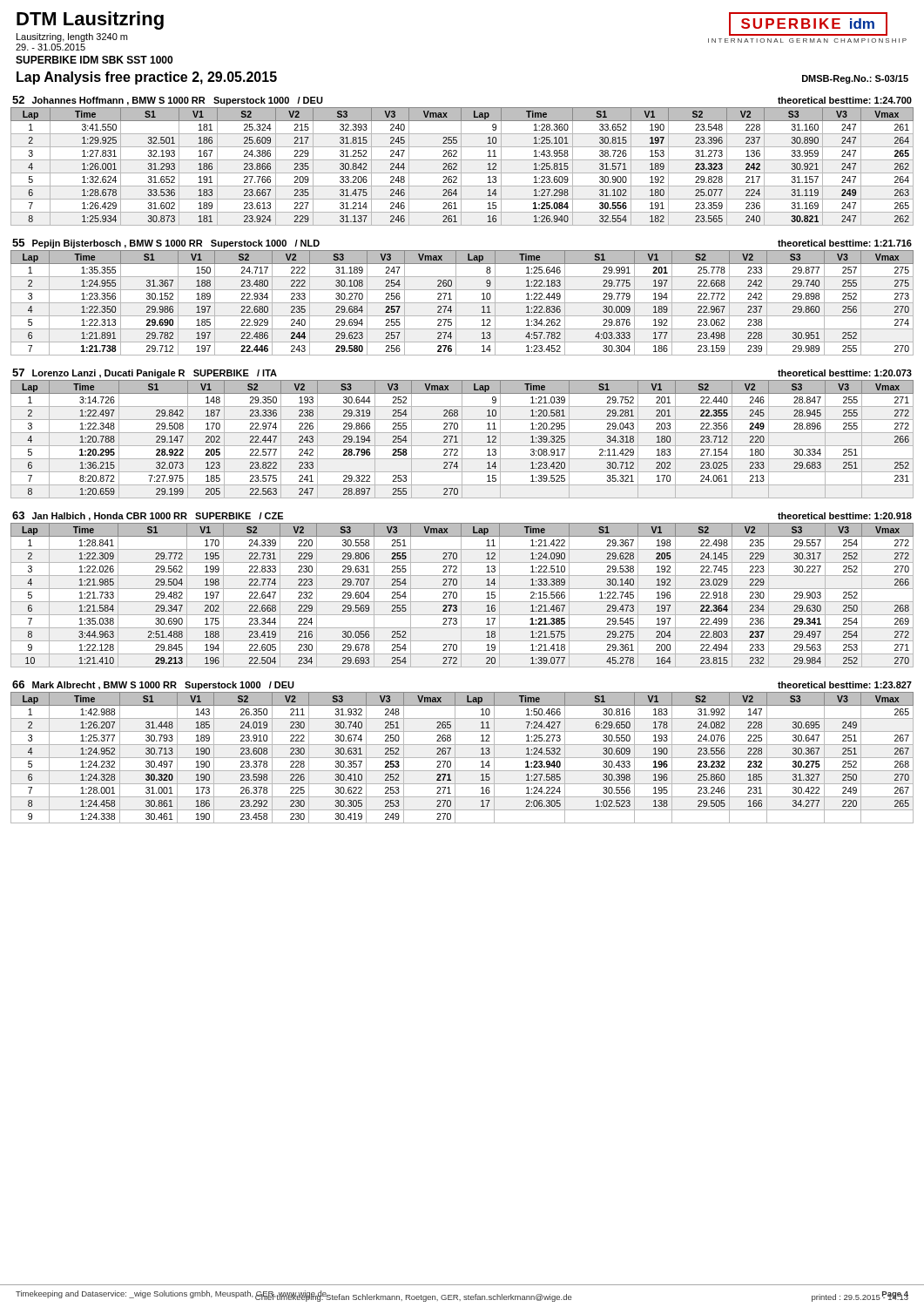Image resolution: width=924 pixels, height=1307 pixels.
Task: Locate the table with the text "175"
Action: click(x=462, y=595)
